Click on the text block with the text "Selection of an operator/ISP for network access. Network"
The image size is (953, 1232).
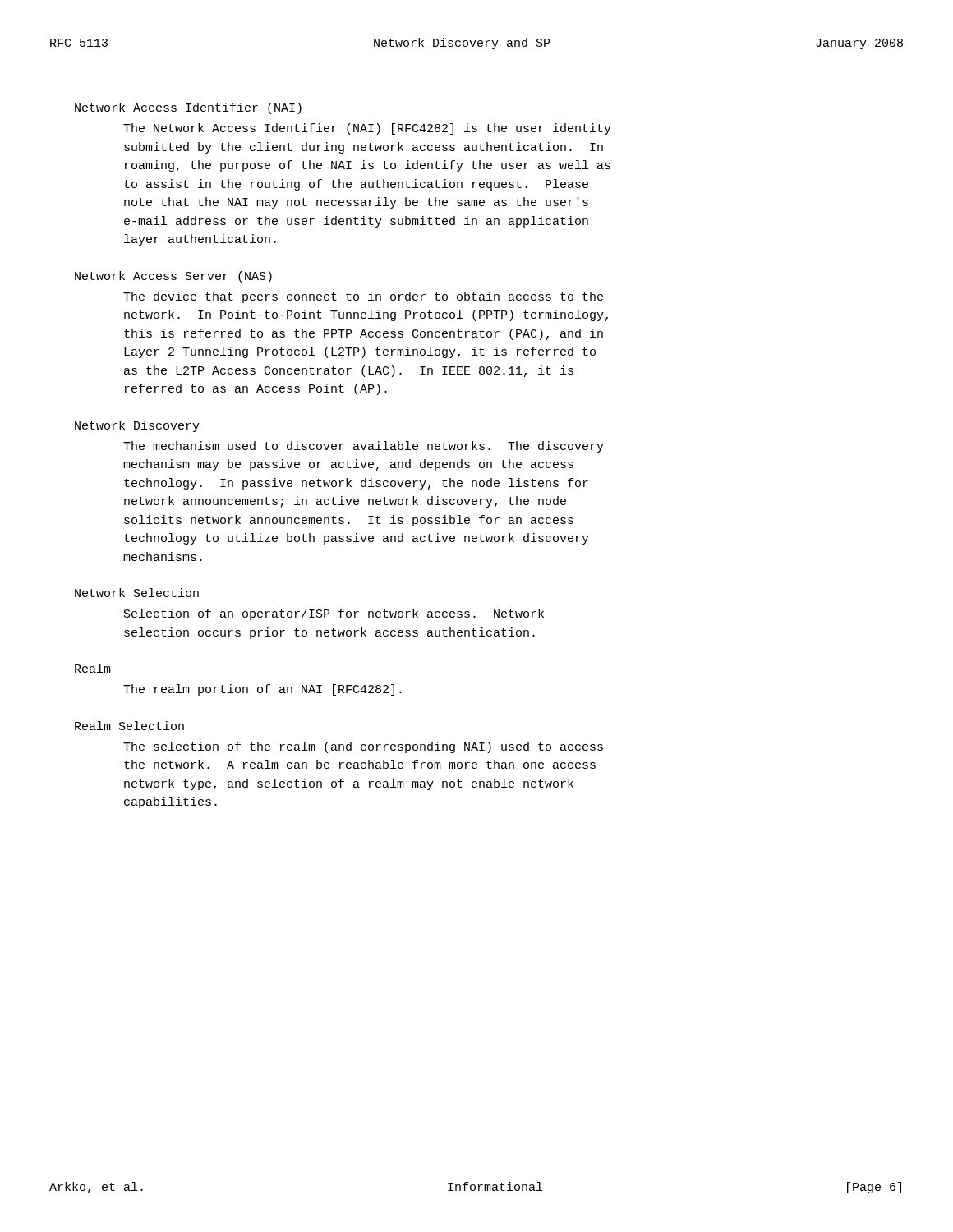[x=334, y=624]
